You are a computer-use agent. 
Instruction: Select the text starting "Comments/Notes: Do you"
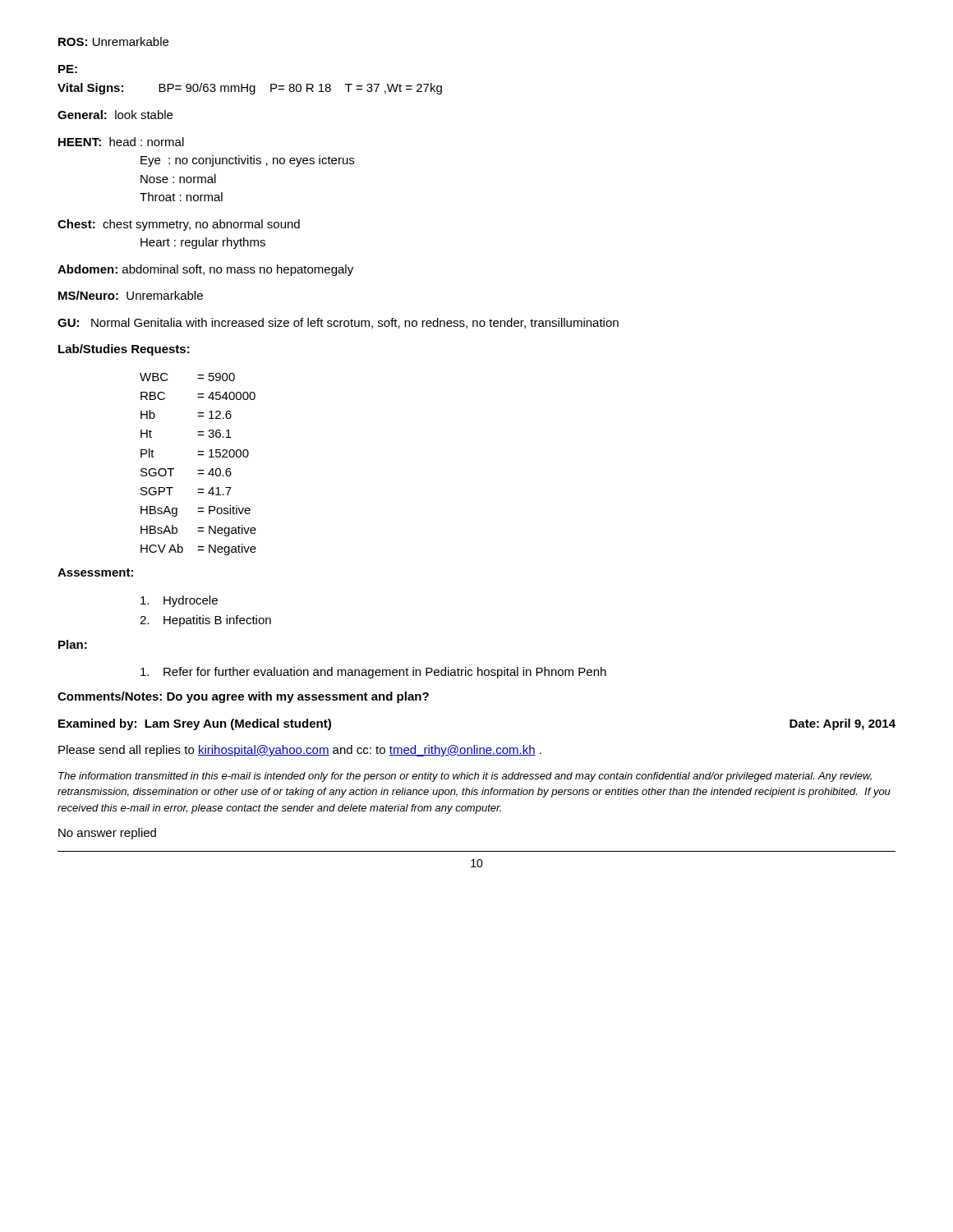[x=243, y=696]
